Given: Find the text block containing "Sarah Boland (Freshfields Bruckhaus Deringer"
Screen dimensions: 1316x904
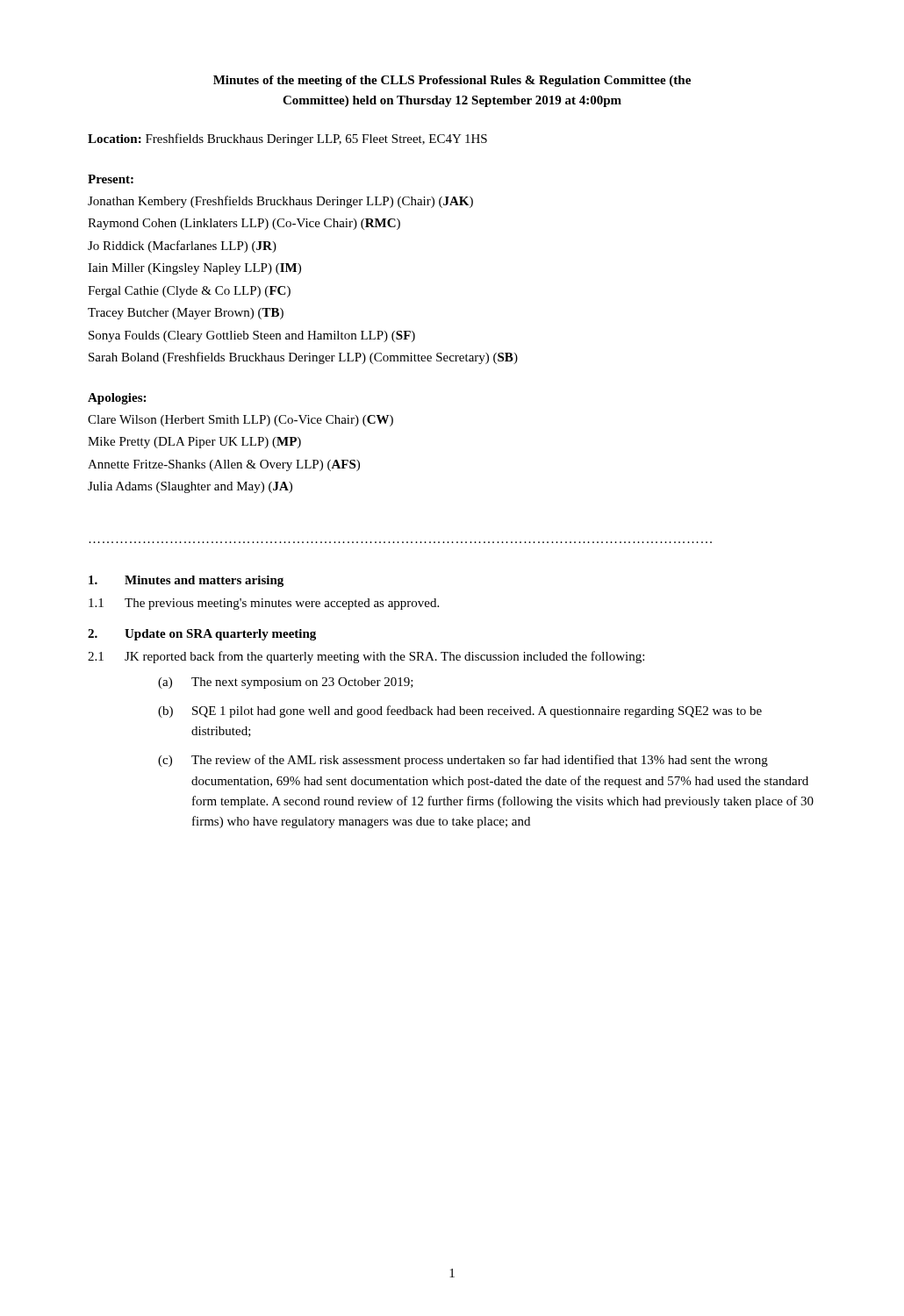Looking at the screenshot, I should coord(303,357).
